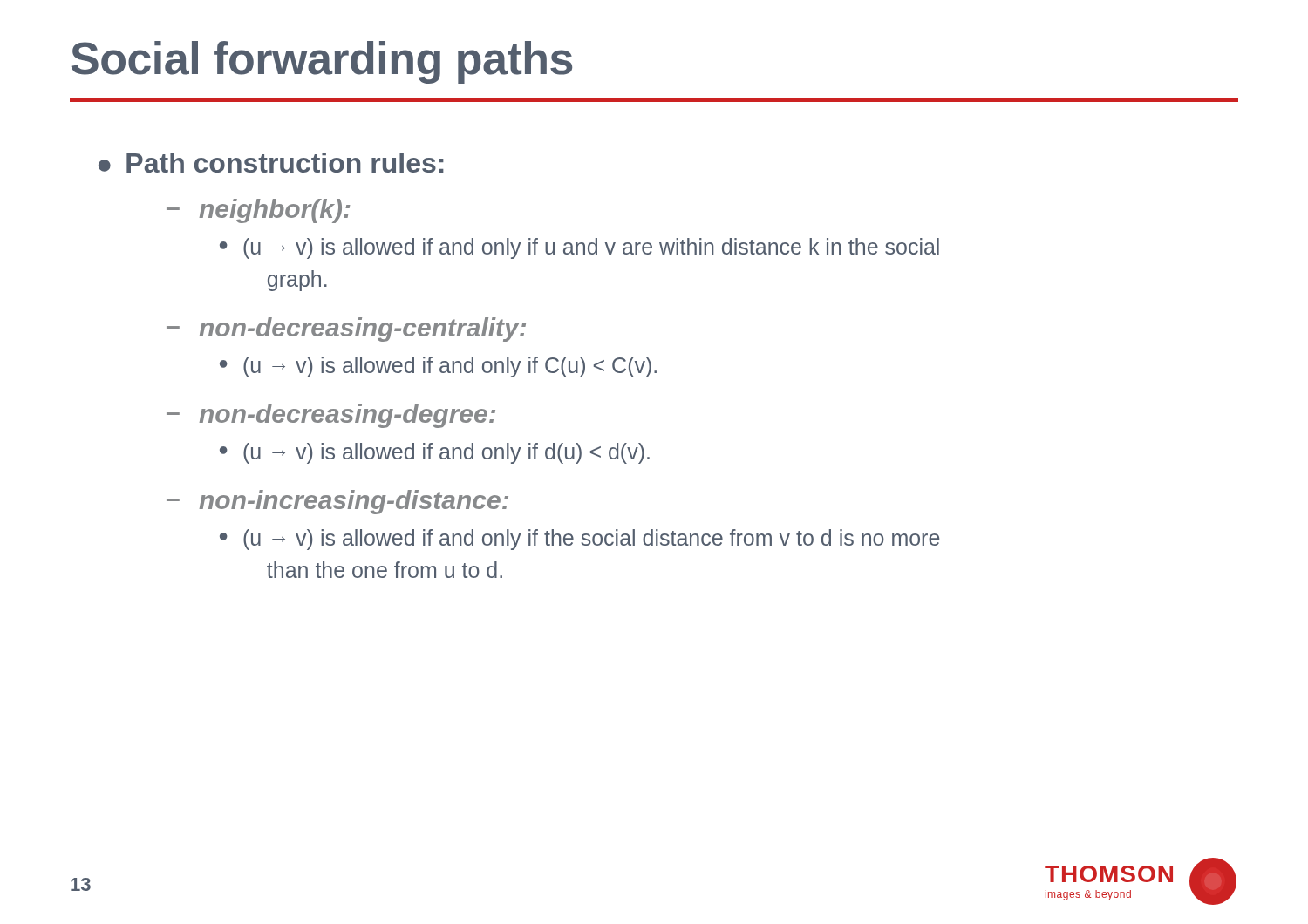
Task: Find the block starting "– non-increasing-distance:"
Action: pos(338,500)
